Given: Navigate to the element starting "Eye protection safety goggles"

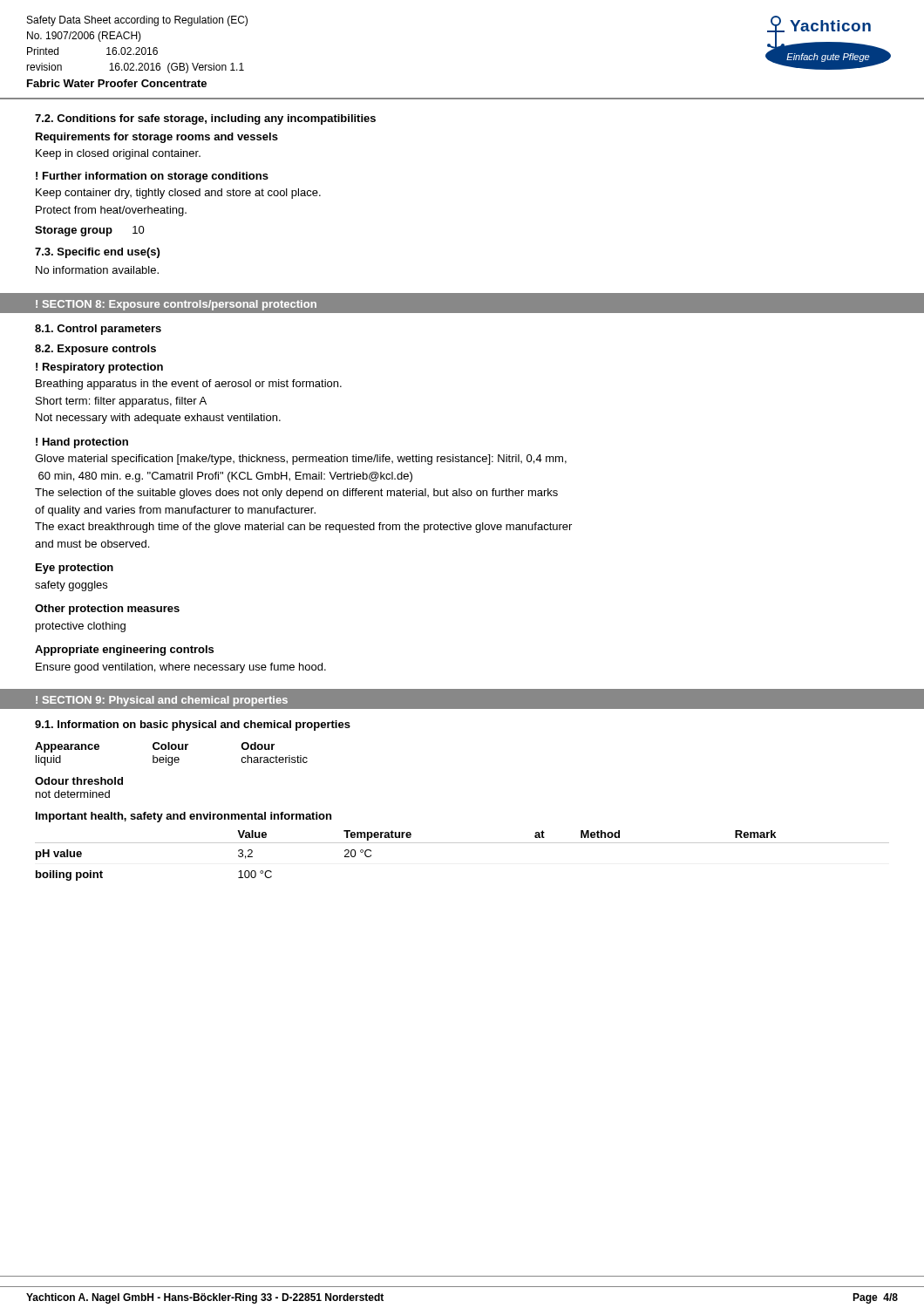Looking at the screenshot, I should [x=74, y=576].
